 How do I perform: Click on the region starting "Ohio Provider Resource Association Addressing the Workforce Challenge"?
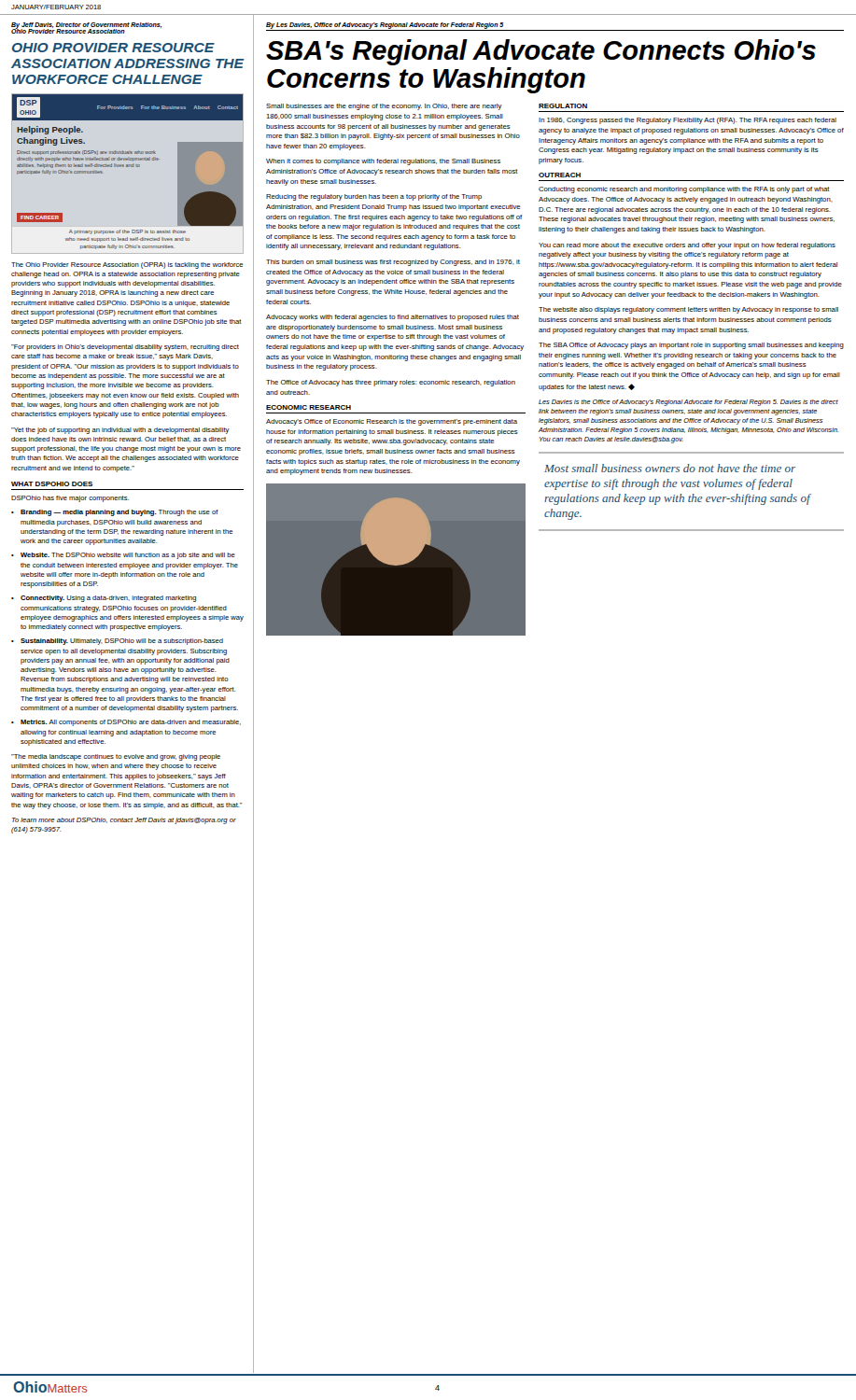[x=127, y=63]
